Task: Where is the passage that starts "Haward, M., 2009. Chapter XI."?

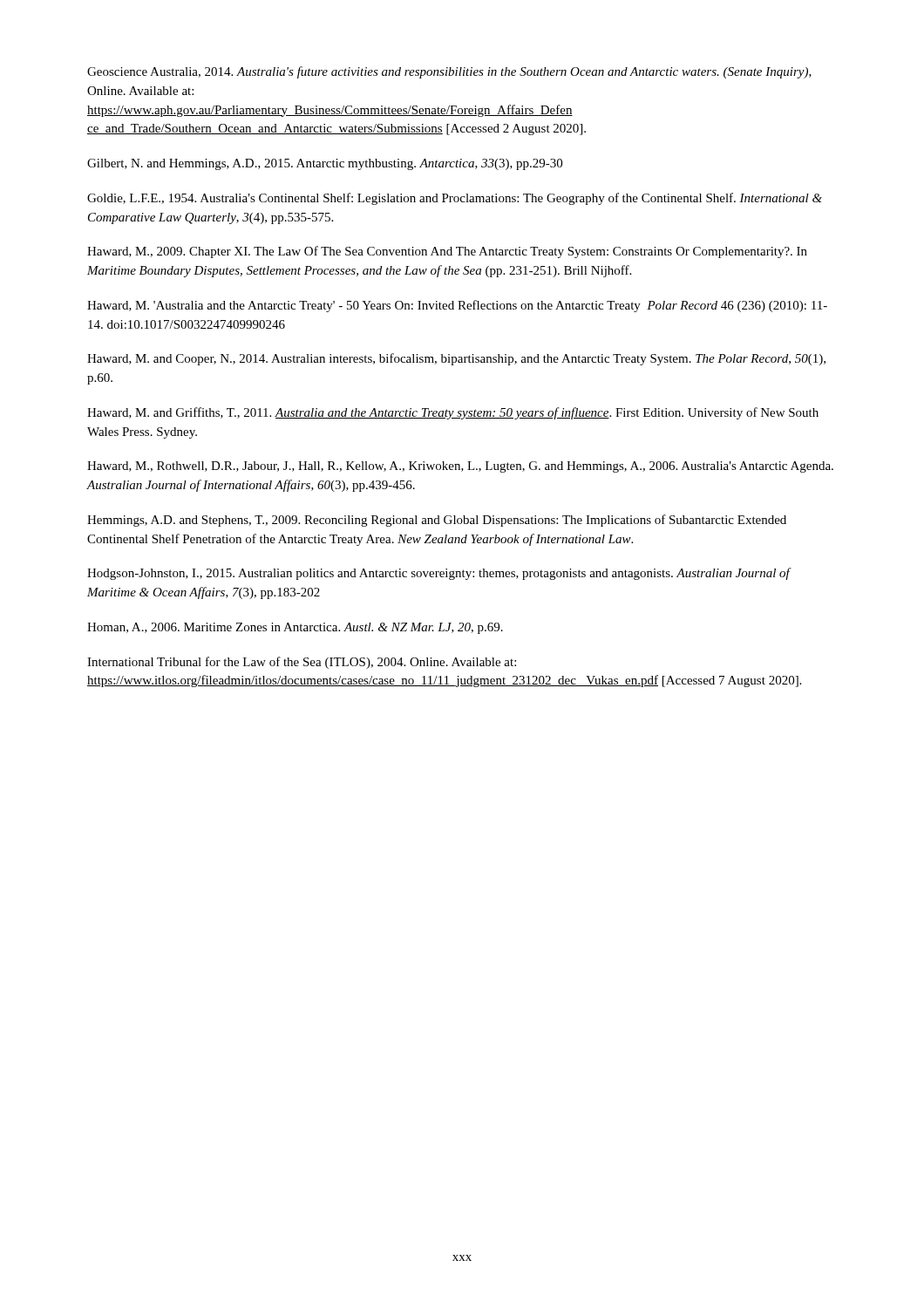Action: click(447, 261)
